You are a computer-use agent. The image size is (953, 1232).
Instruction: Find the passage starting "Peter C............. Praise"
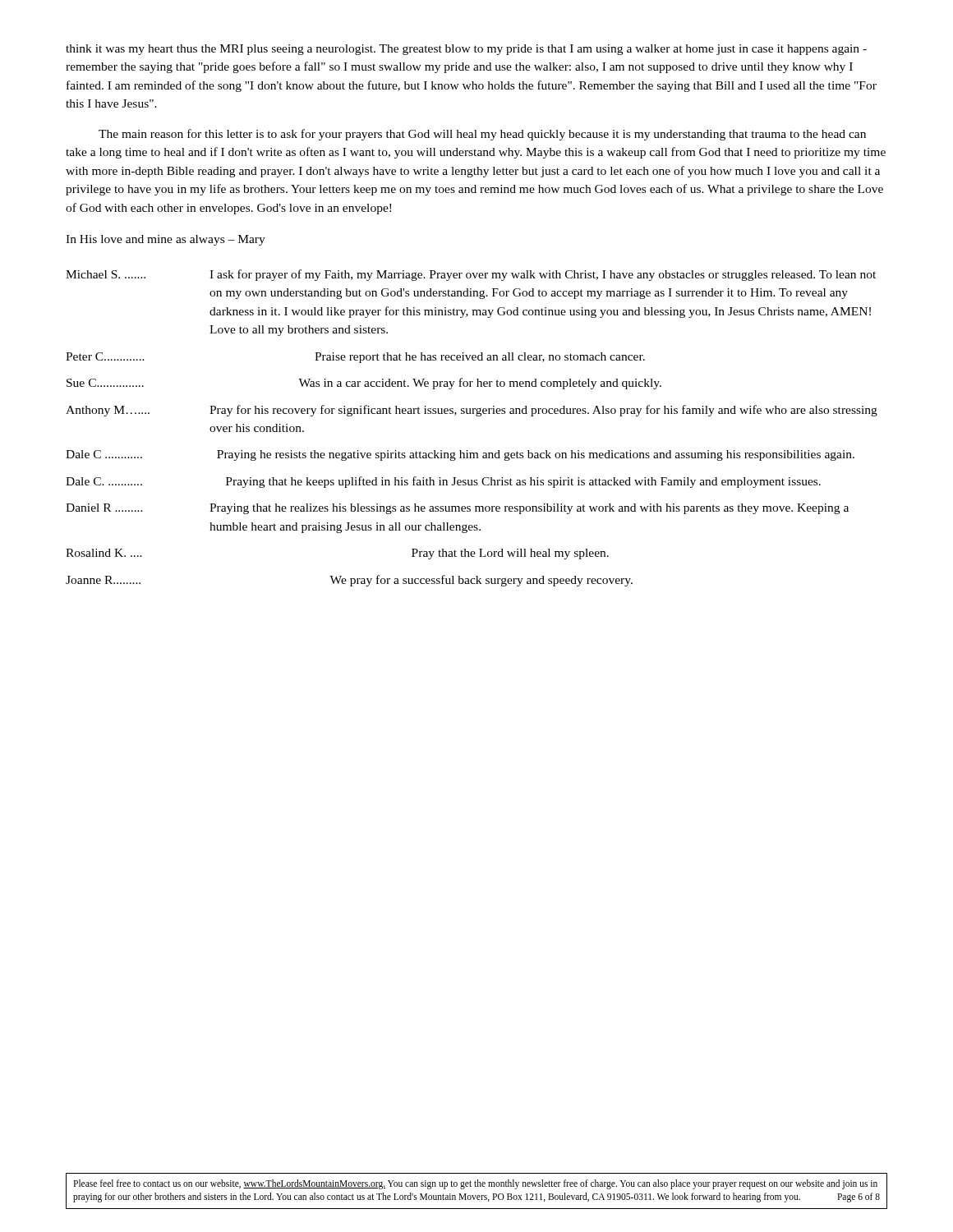(x=476, y=356)
